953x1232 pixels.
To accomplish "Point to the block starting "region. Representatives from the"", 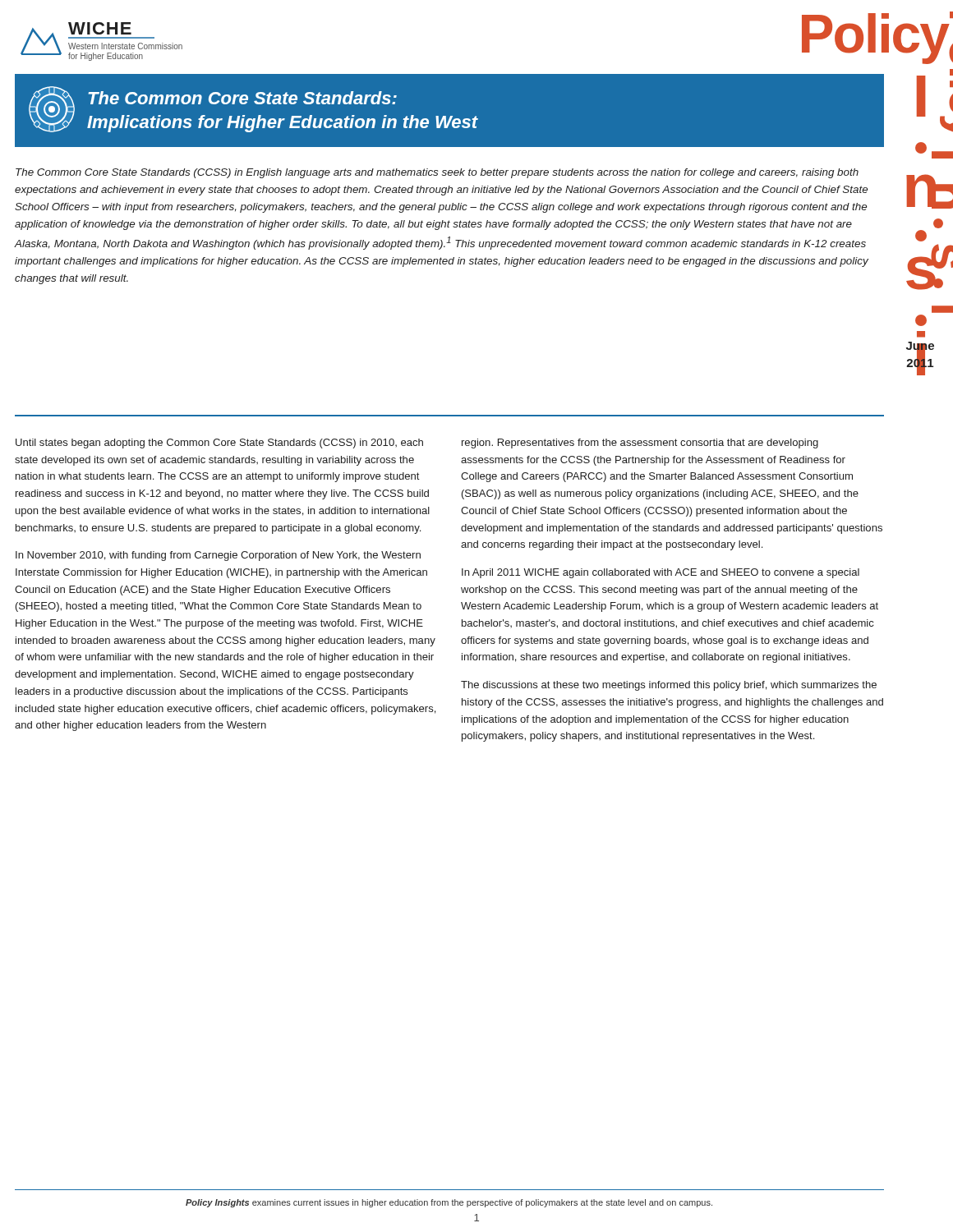I will 672,590.
